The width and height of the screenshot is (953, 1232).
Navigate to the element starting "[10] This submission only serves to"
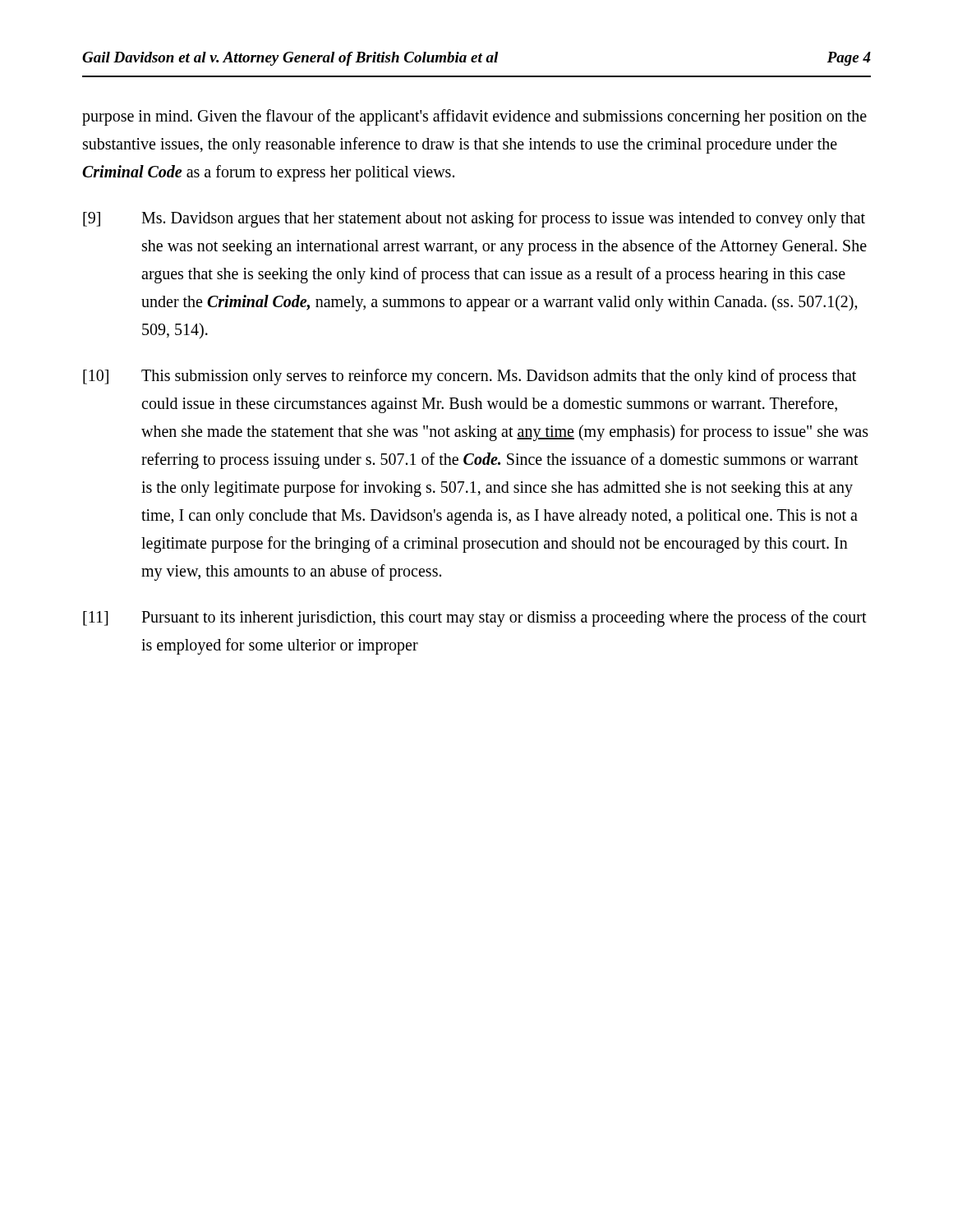point(476,473)
